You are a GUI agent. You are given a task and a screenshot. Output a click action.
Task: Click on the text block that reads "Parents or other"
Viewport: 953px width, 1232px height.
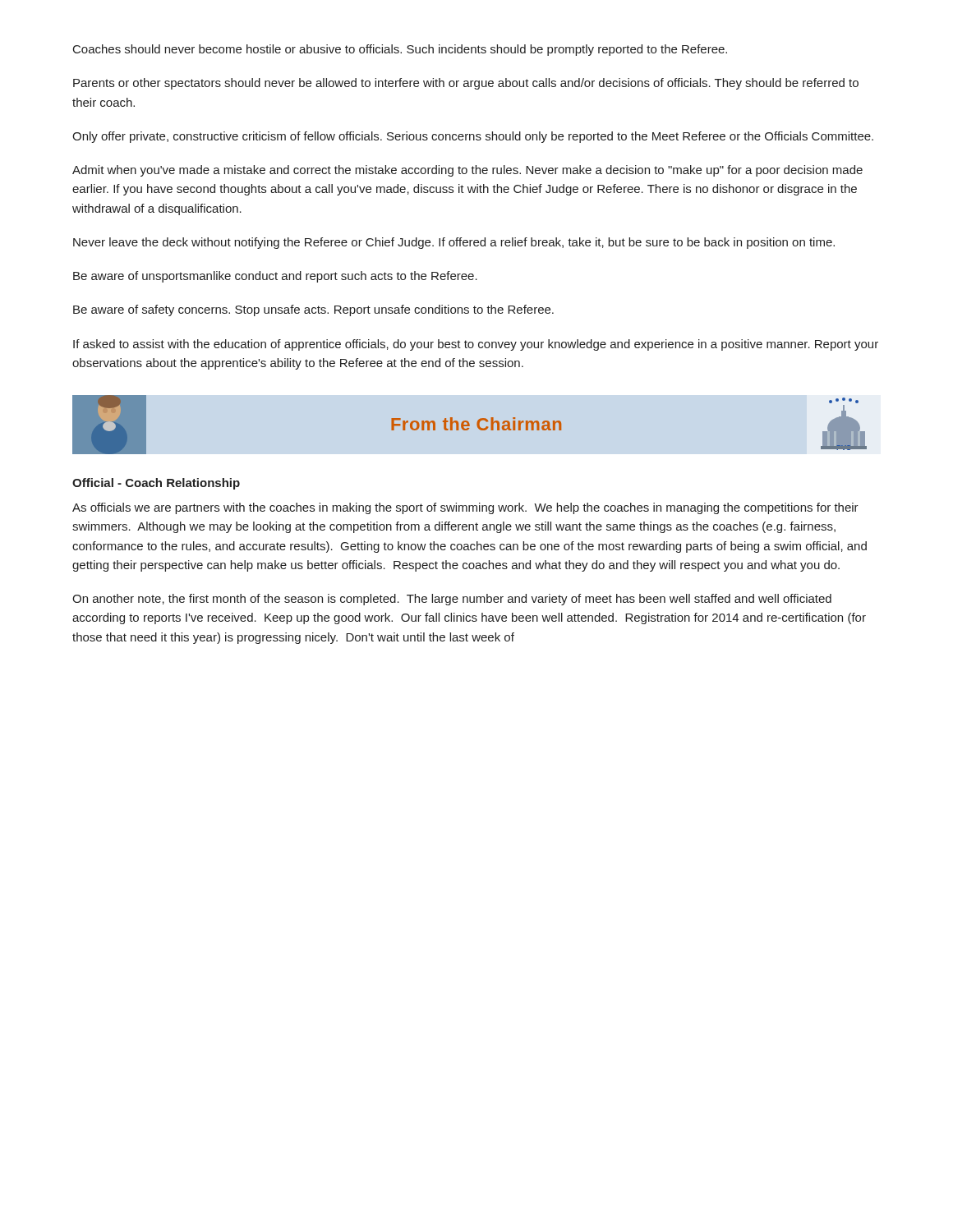click(x=466, y=92)
